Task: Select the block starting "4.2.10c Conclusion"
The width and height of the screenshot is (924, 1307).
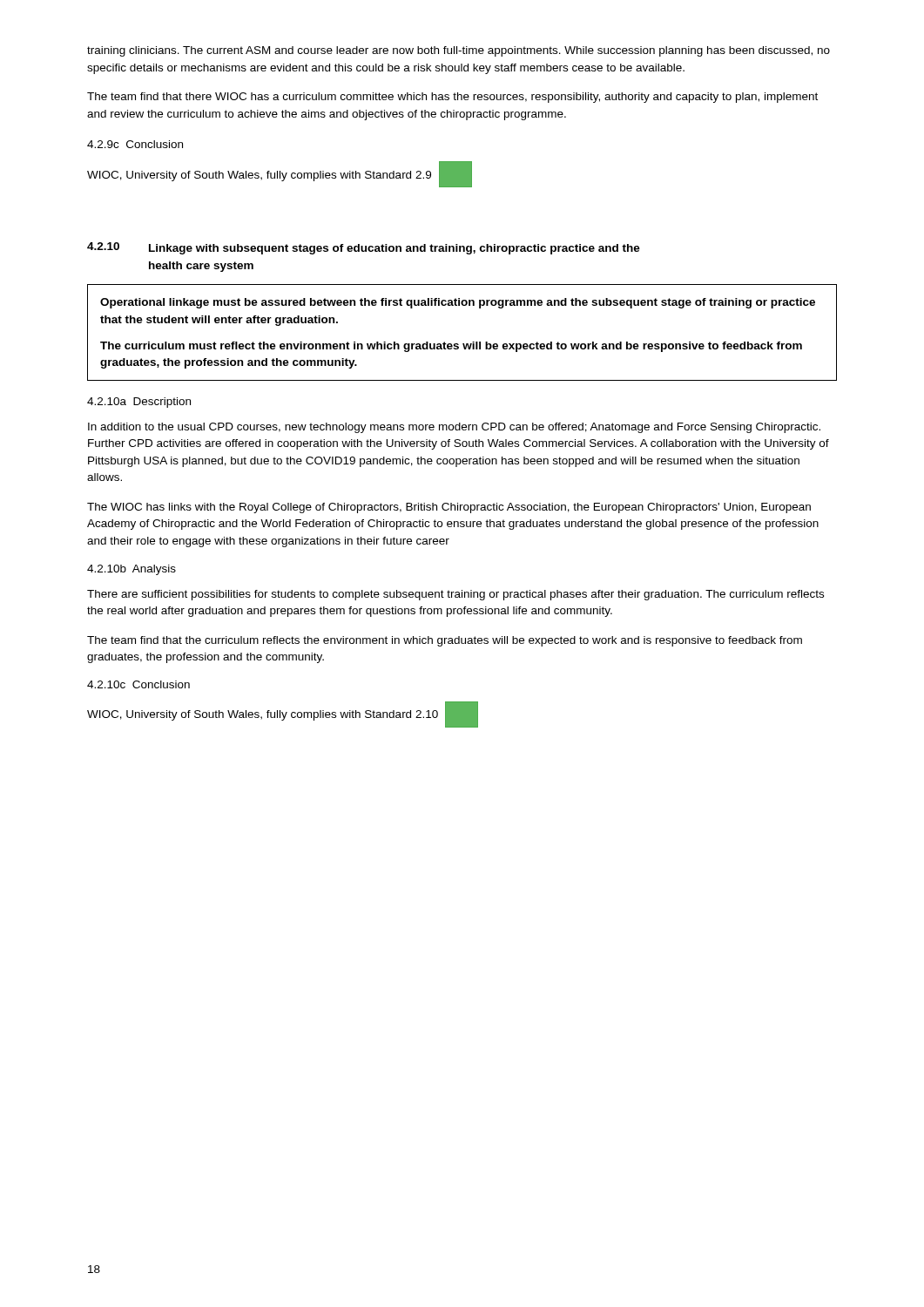Action: (x=139, y=684)
